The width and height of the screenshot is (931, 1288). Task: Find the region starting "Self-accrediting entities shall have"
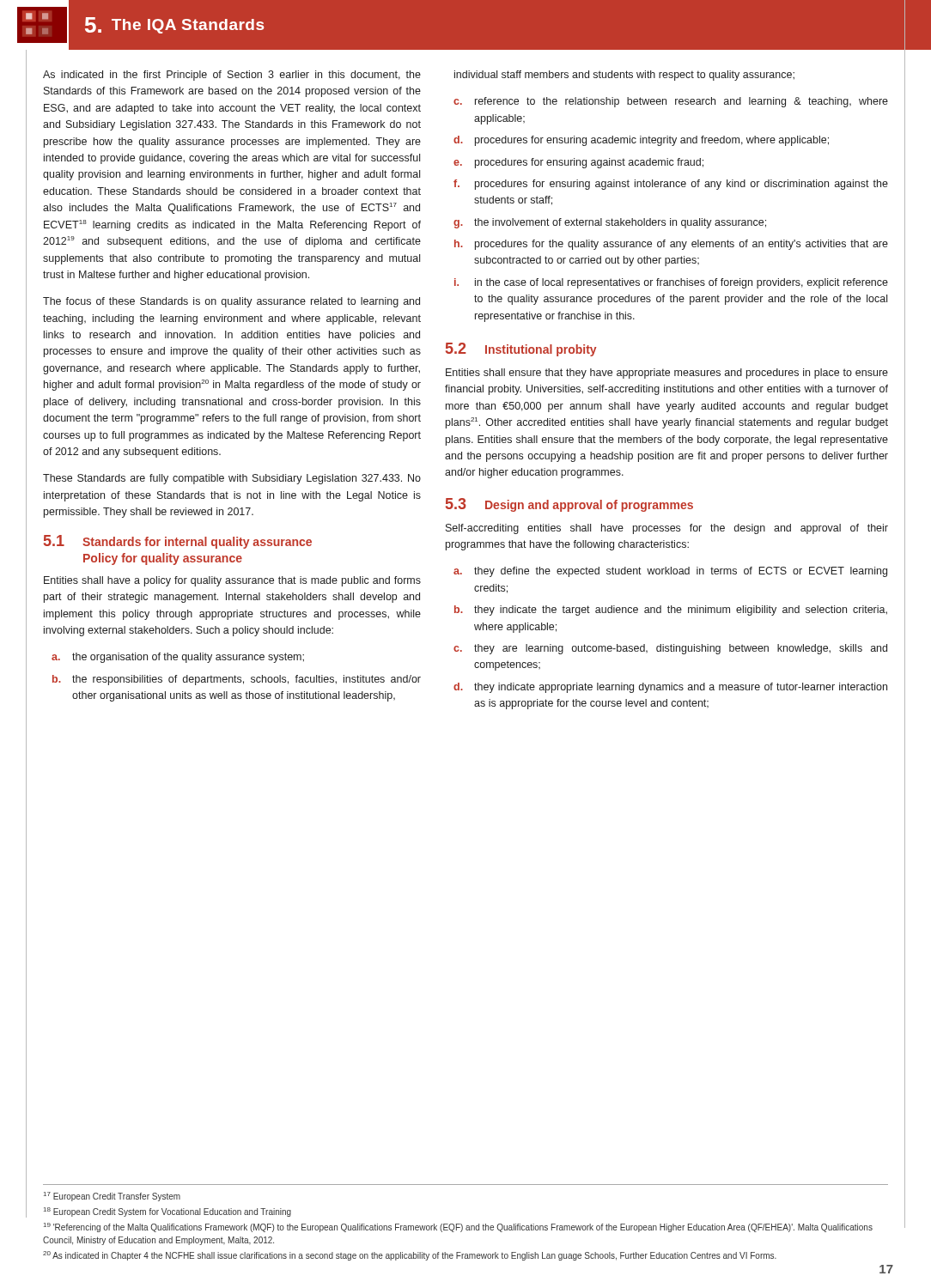click(x=667, y=536)
